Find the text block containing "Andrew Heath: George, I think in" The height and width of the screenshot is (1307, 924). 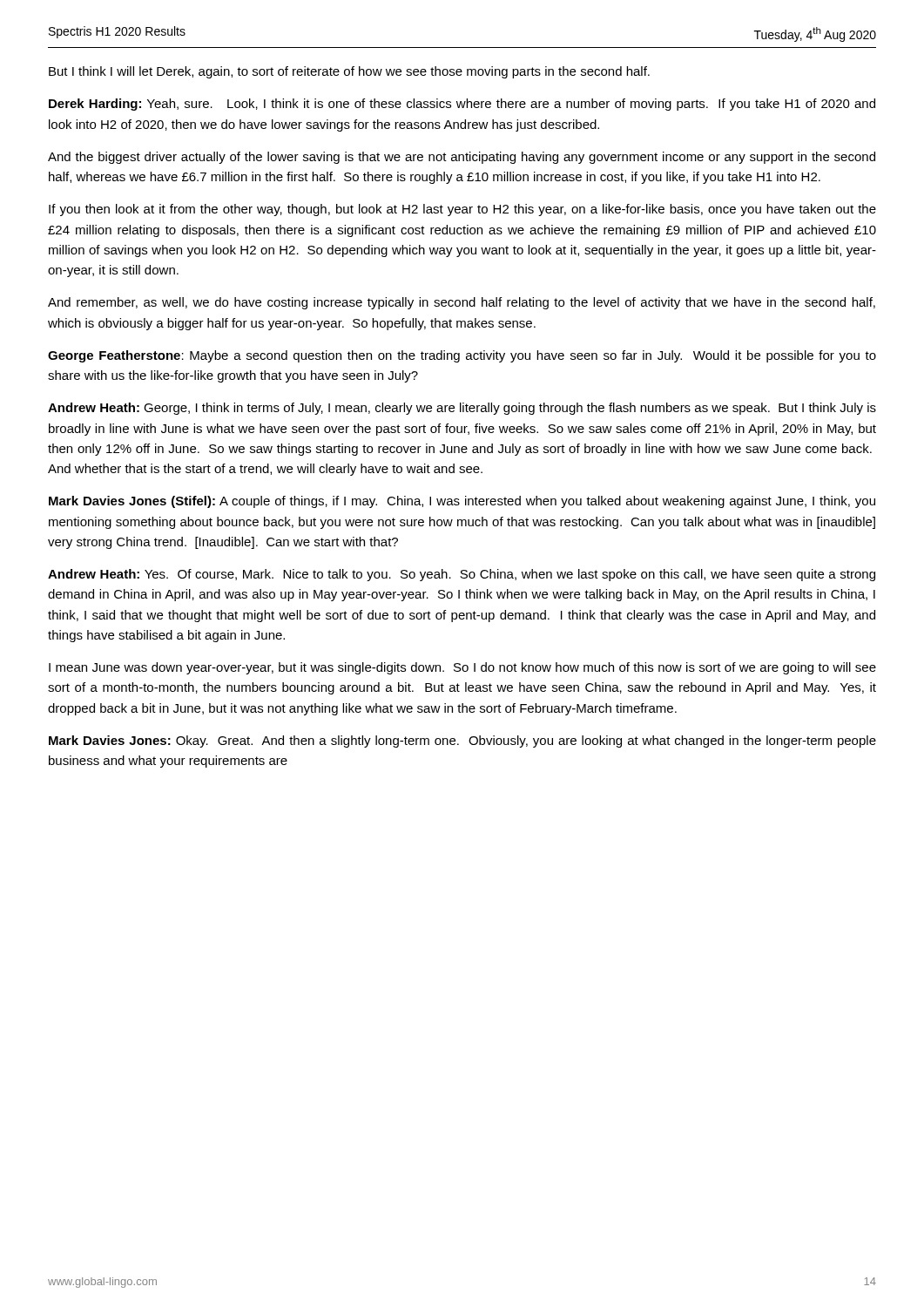coord(462,438)
